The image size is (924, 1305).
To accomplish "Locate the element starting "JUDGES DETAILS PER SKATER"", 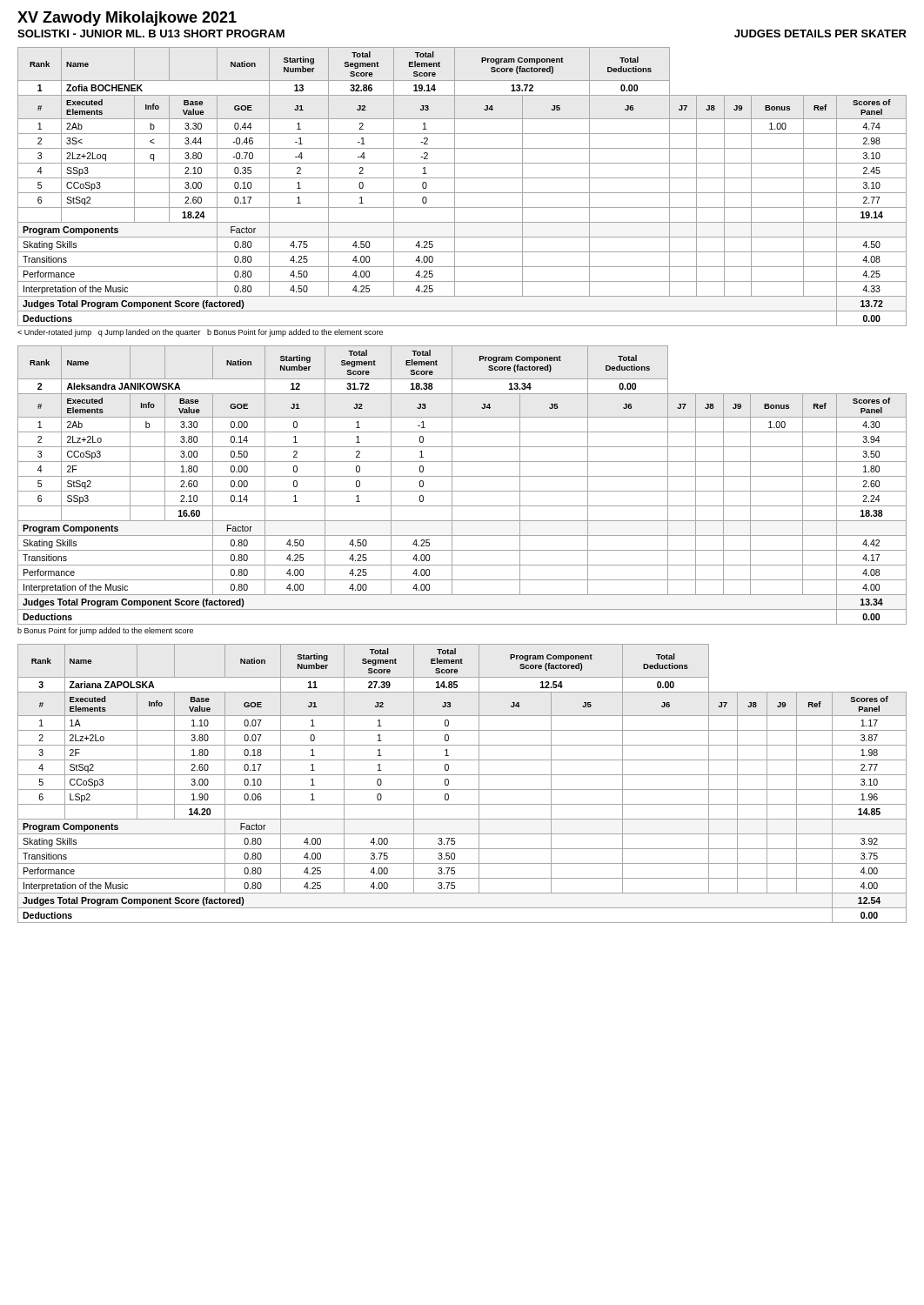I will [x=820, y=34].
